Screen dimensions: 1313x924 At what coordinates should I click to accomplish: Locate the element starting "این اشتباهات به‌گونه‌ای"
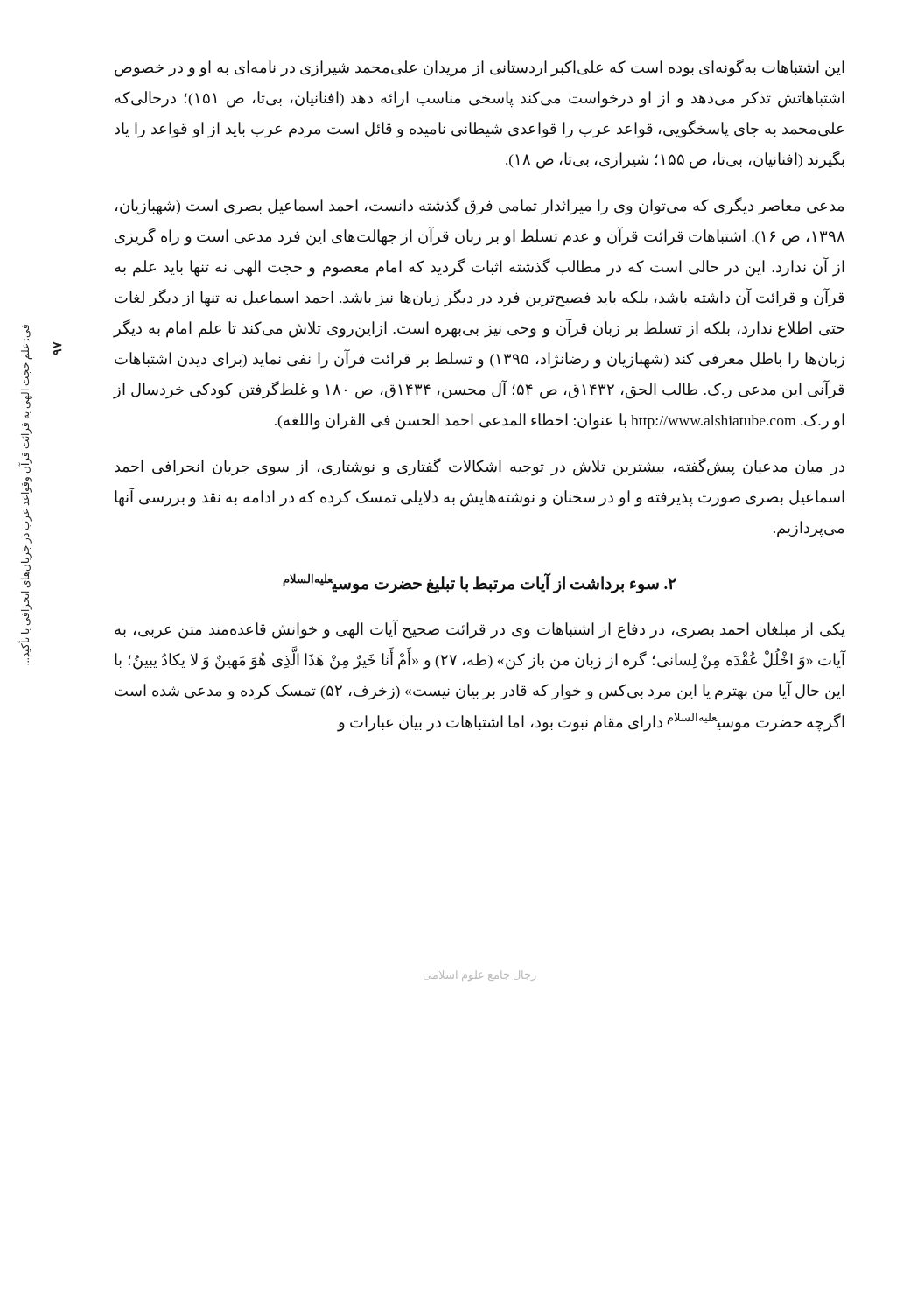pyautogui.click(x=480, y=113)
